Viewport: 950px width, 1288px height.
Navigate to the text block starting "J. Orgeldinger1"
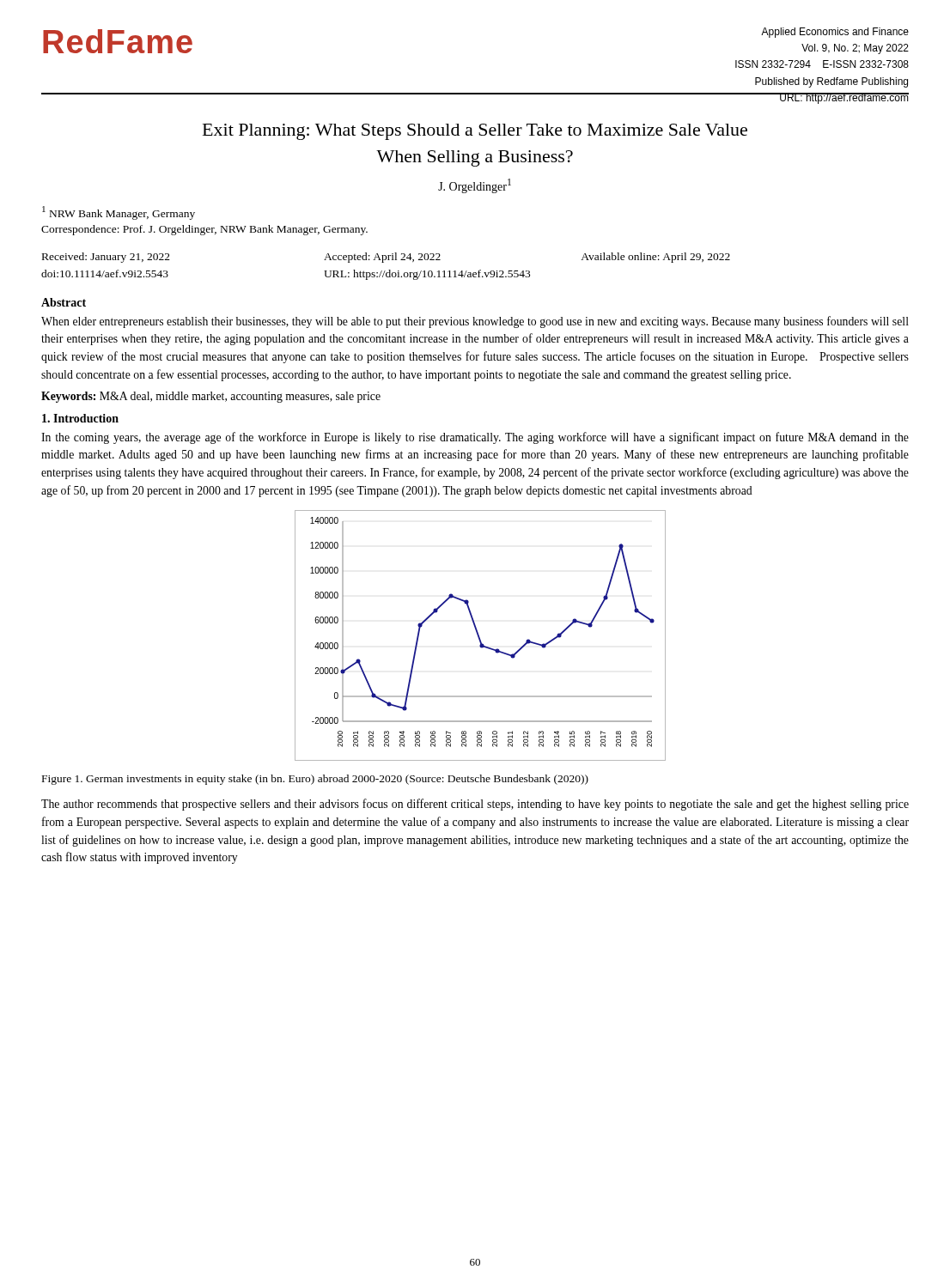pos(475,185)
